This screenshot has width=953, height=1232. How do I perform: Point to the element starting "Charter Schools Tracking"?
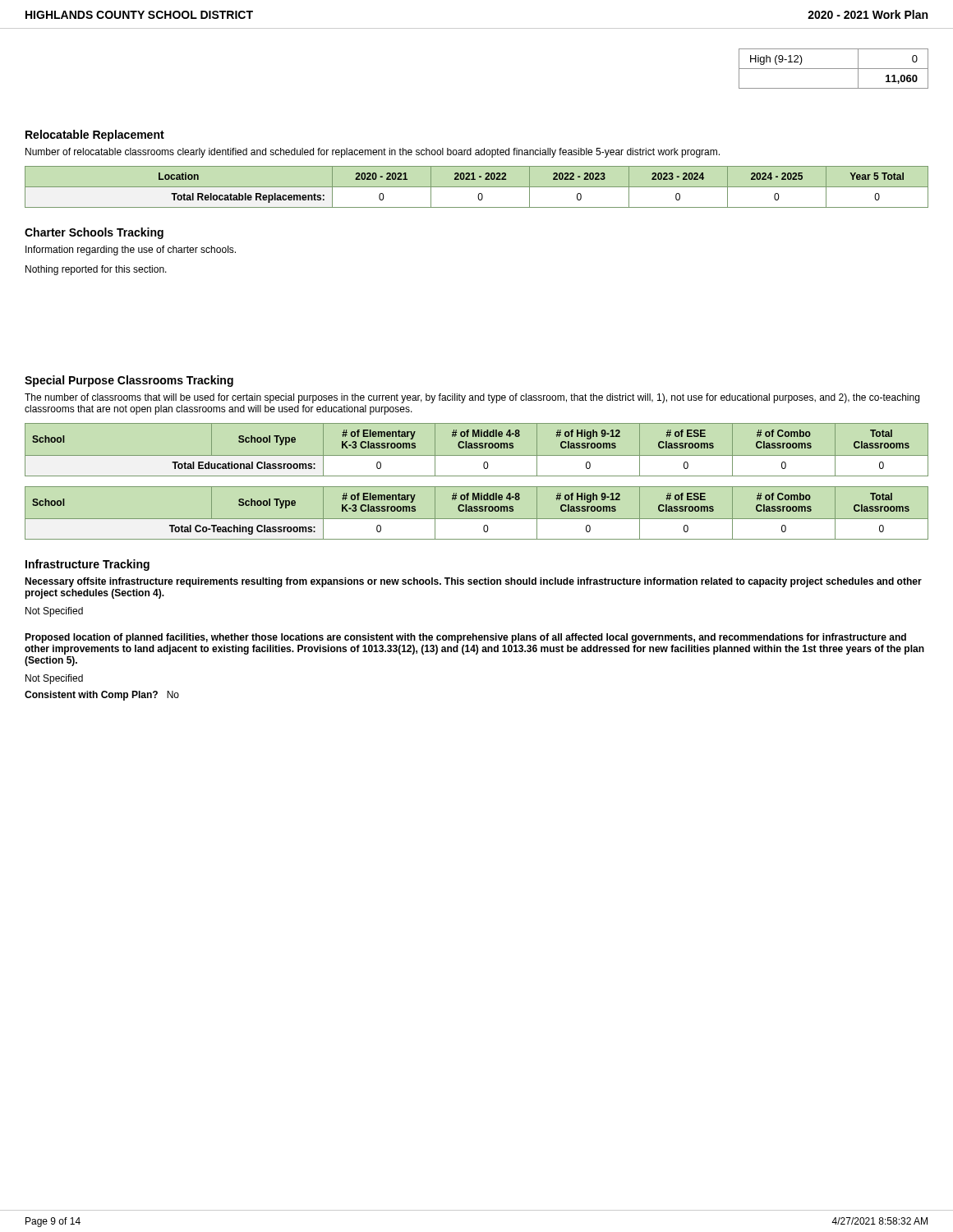pos(94,232)
